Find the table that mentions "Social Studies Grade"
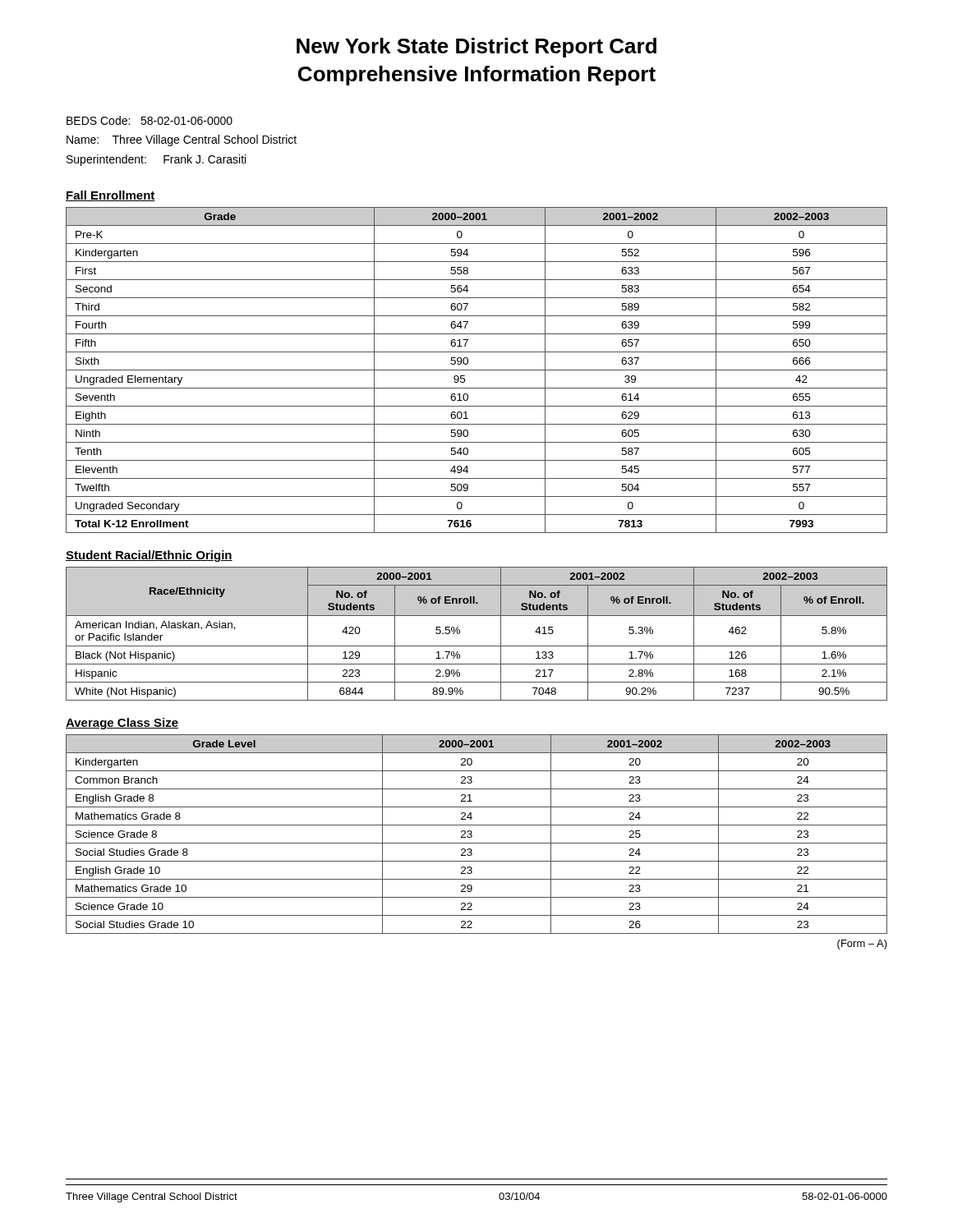The width and height of the screenshot is (953, 1232). (476, 834)
